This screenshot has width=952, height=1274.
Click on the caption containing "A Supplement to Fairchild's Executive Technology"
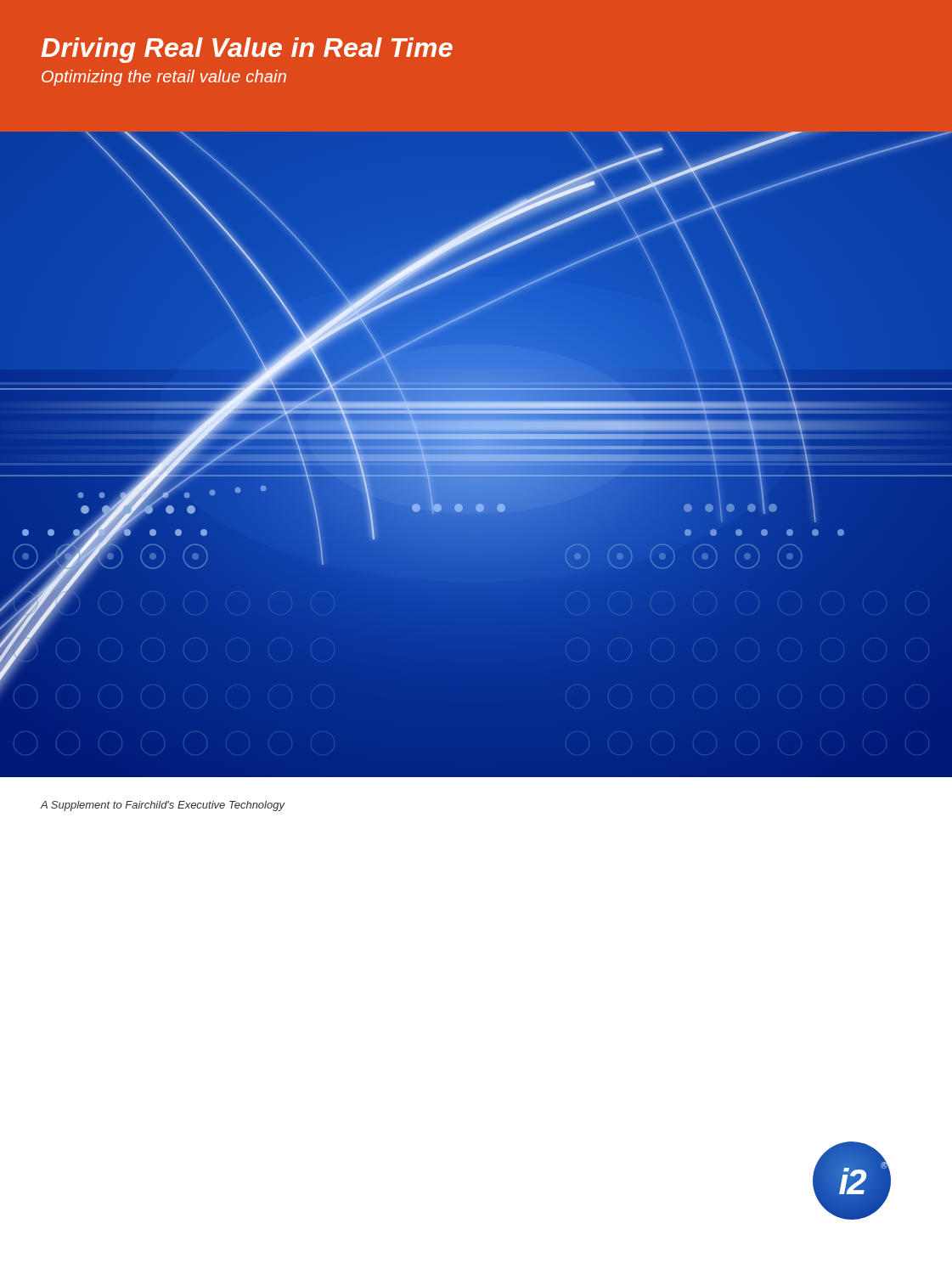(163, 805)
